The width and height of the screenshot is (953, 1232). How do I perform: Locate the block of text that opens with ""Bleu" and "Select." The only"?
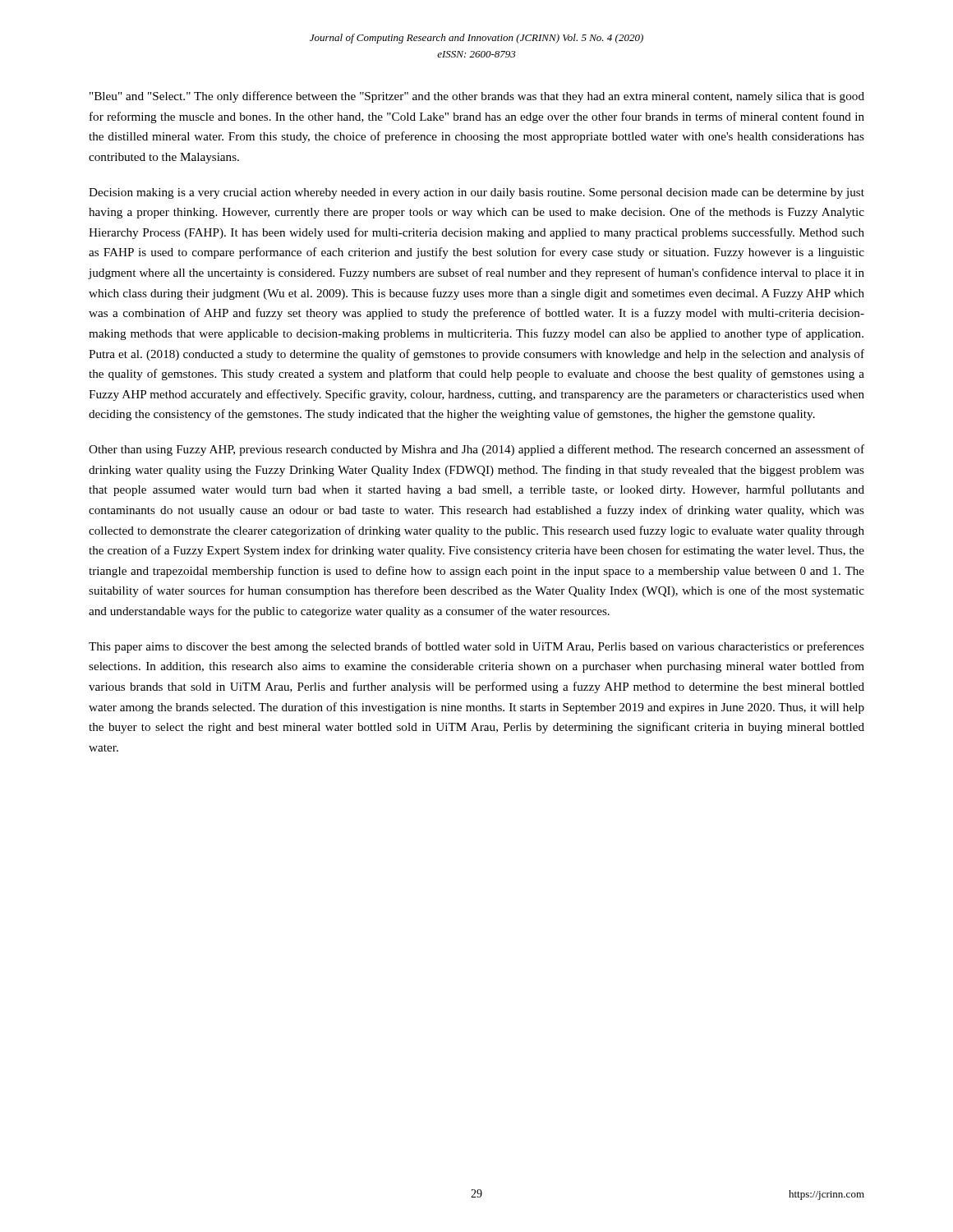[x=476, y=127]
